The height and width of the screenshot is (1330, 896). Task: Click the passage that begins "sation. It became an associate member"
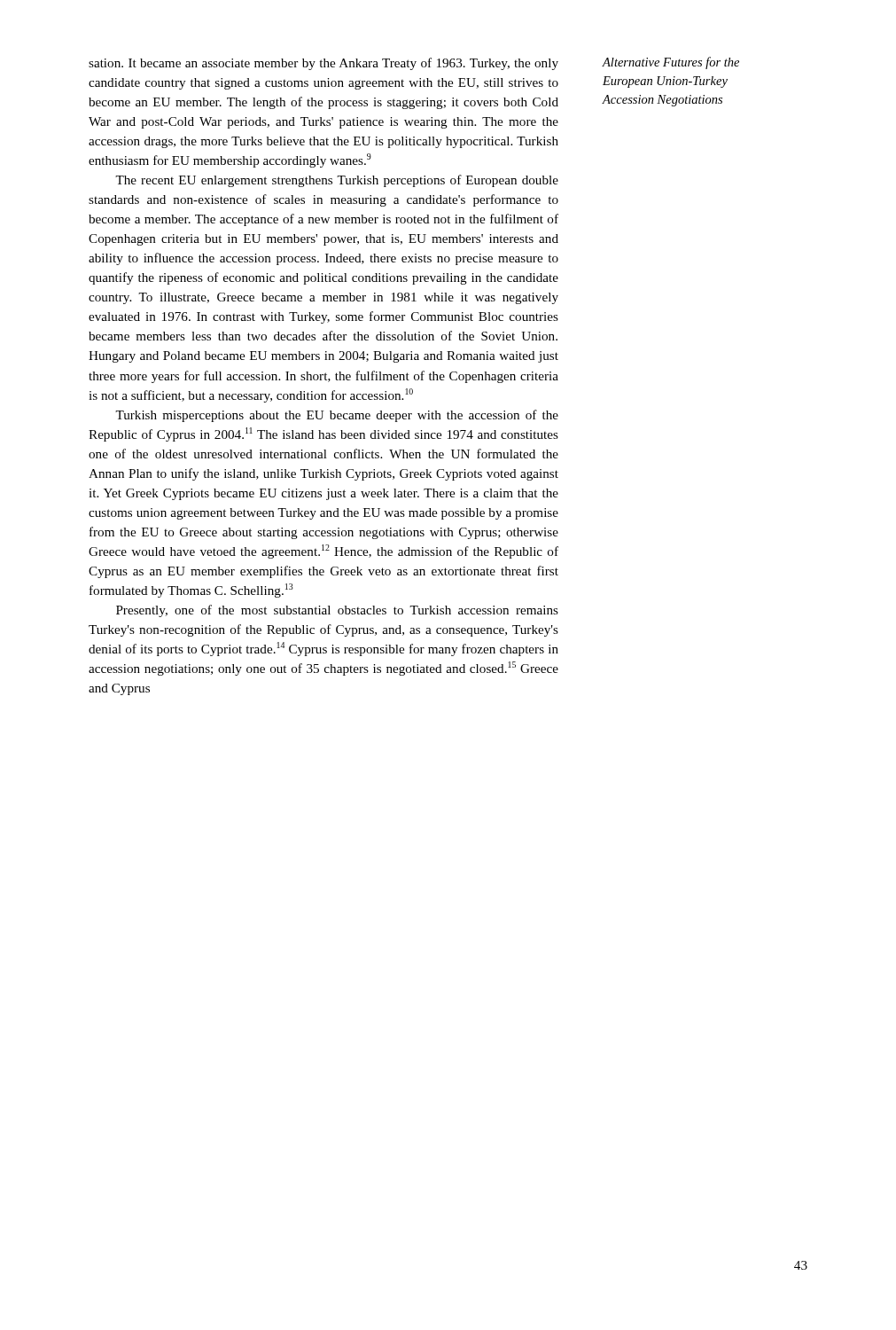pos(323,376)
